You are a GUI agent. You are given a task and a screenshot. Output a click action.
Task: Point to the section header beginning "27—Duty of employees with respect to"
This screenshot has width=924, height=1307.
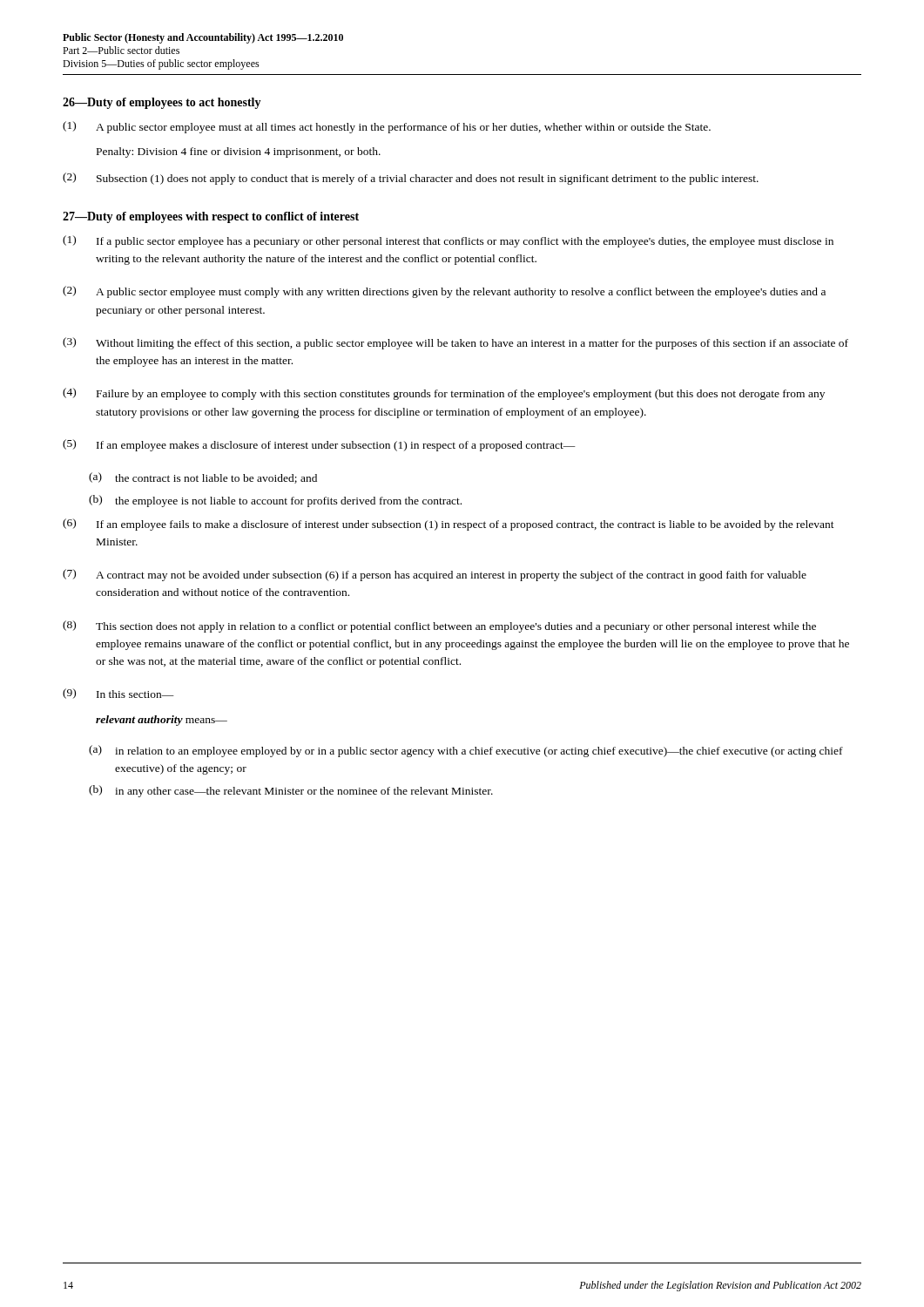point(211,216)
